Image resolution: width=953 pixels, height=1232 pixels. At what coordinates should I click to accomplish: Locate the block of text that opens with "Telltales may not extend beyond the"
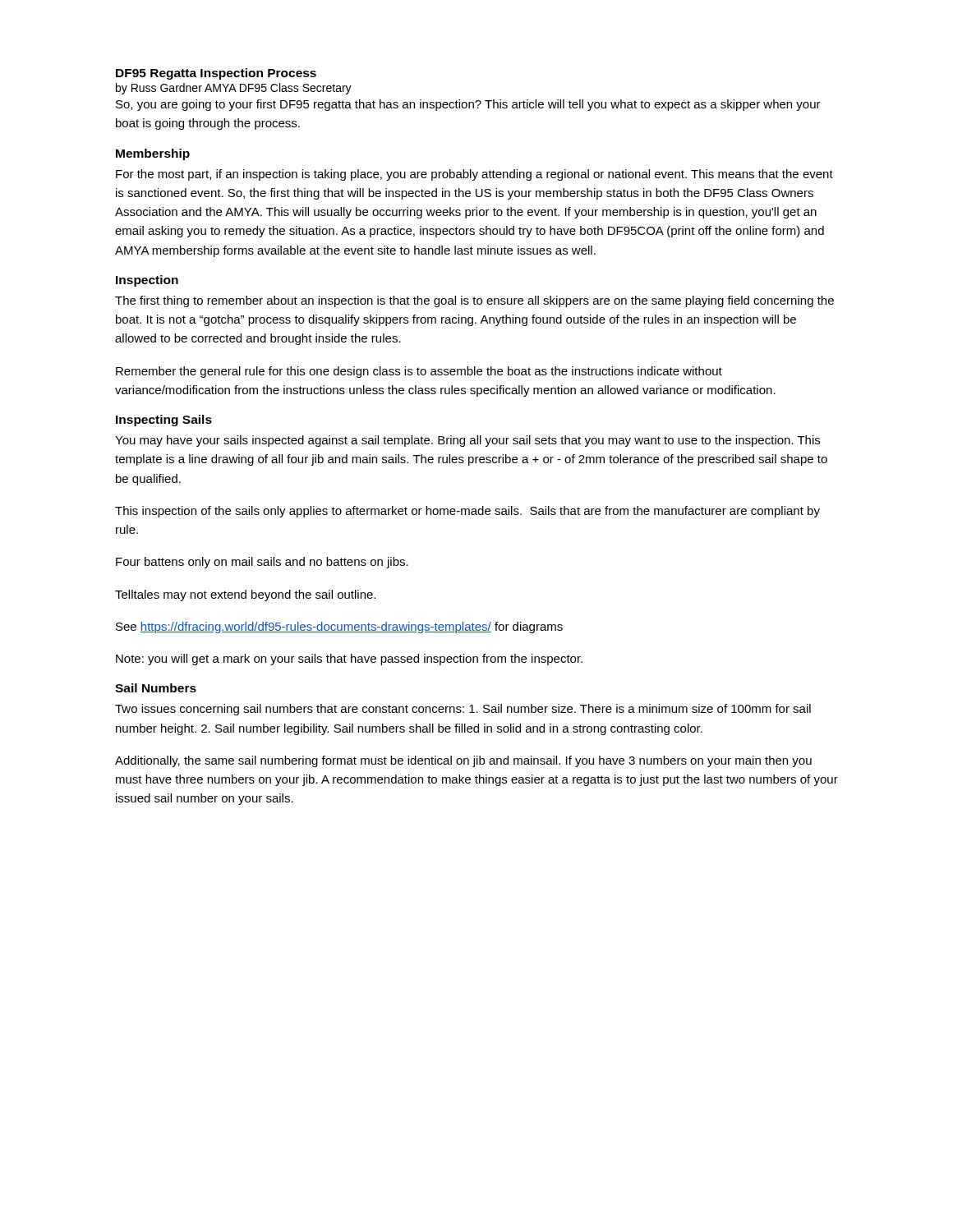coord(246,594)
